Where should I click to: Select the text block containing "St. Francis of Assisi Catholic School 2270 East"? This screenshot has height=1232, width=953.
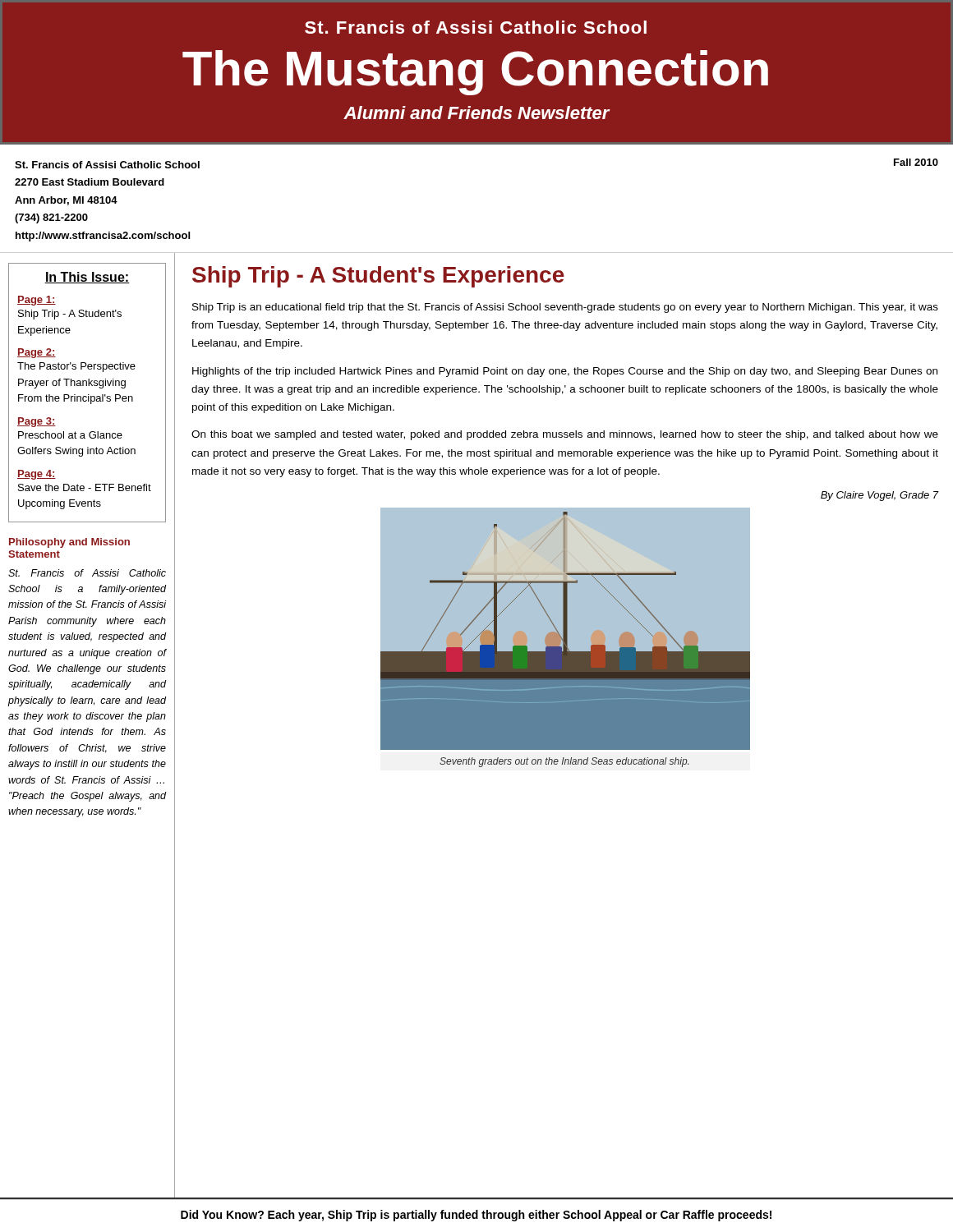click(x=107, y=200)
